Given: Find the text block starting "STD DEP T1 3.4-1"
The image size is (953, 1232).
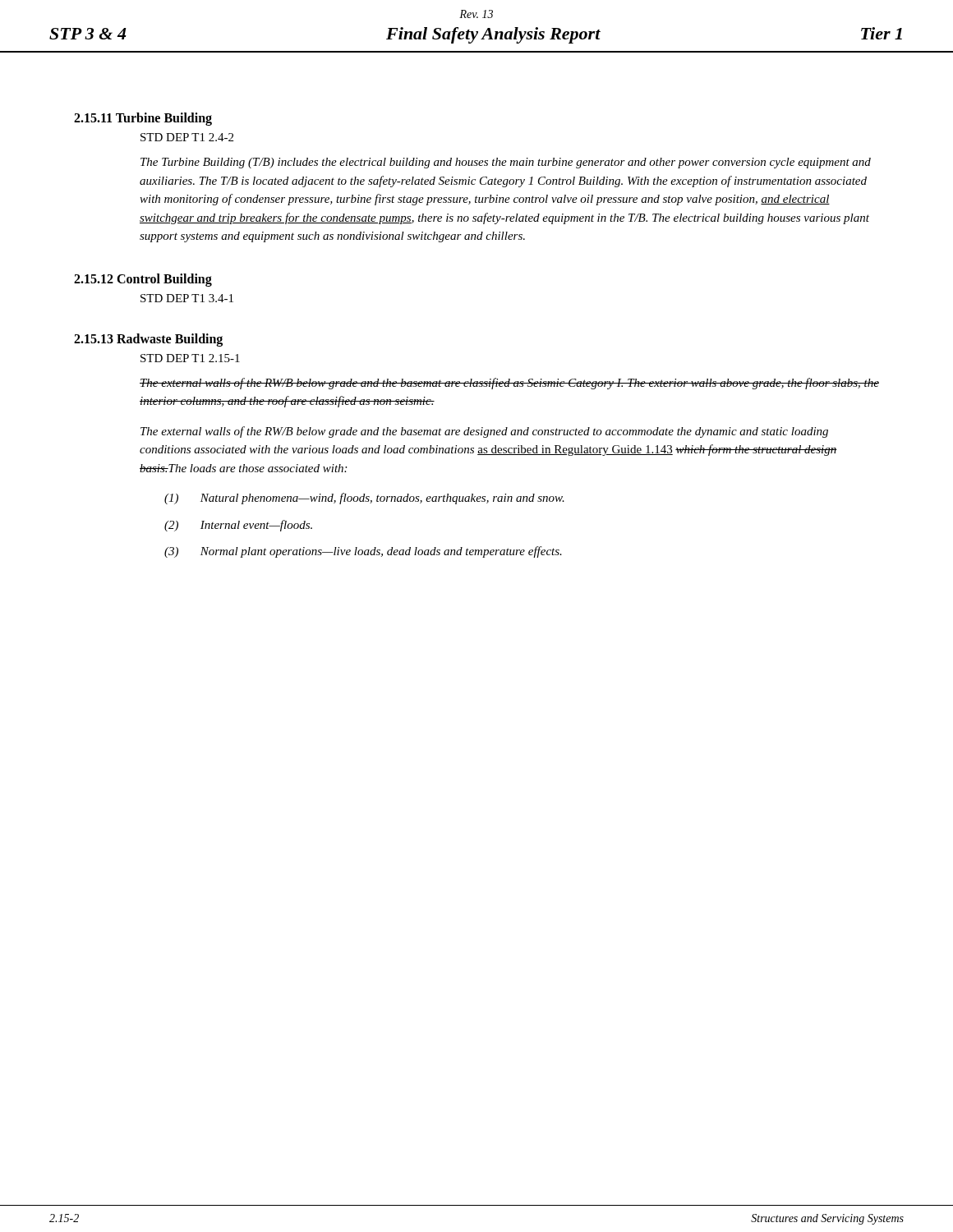Looking at the screenshot, I should (187, 298).
